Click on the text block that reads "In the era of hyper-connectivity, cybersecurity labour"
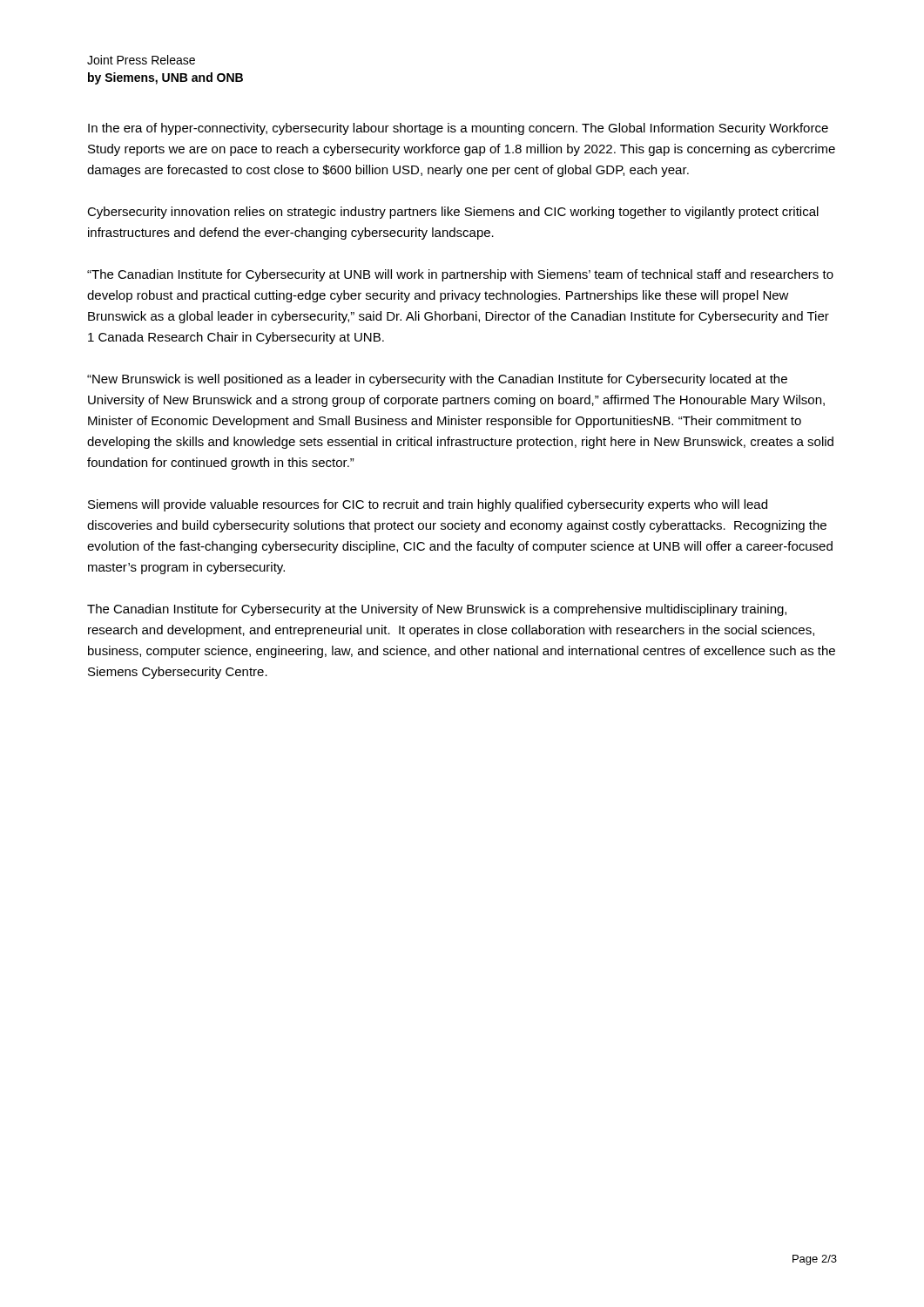This screenshot has width=924, height=1307. point(461,149)
